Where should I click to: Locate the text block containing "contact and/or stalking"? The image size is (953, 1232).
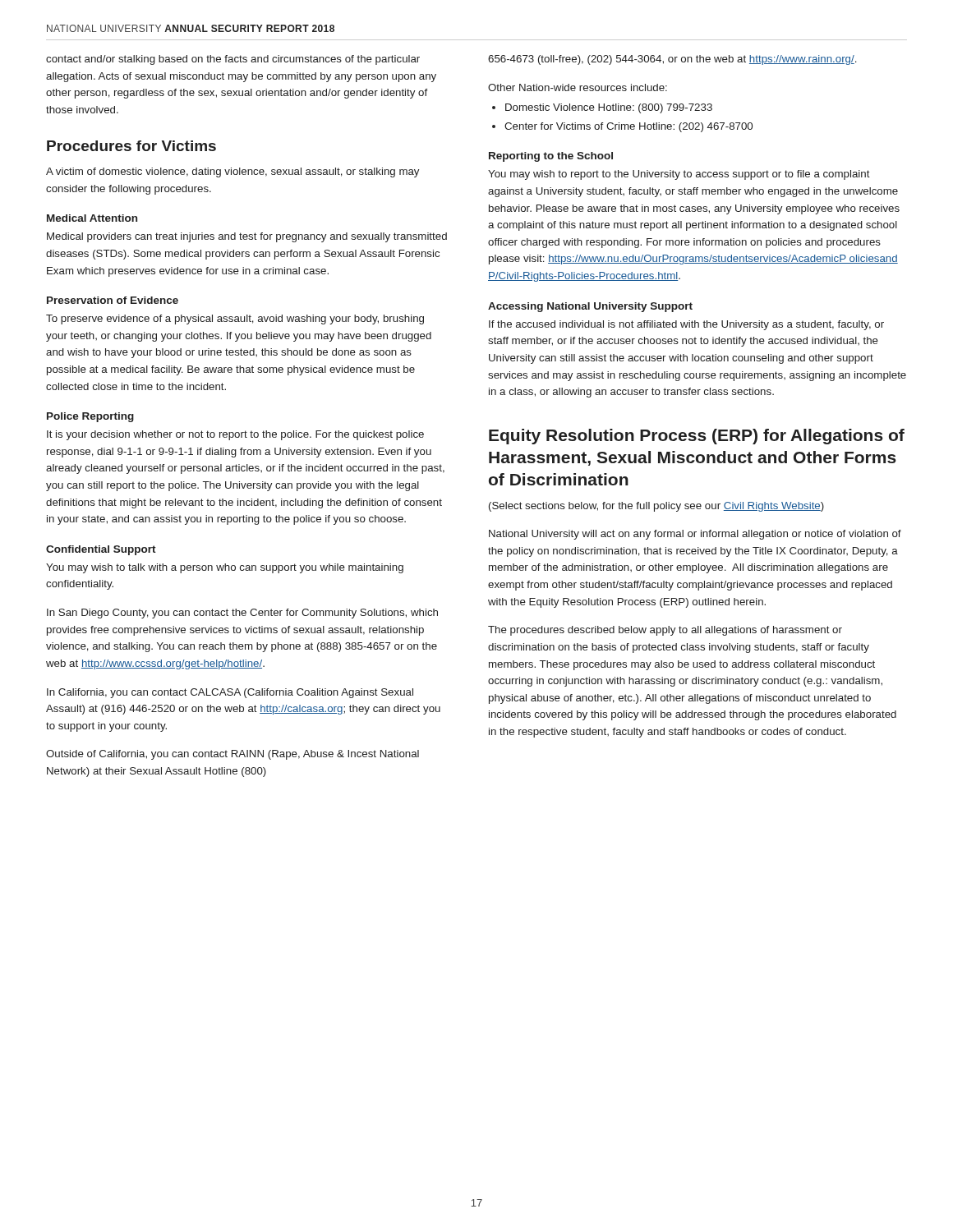[x=241, y=84]
